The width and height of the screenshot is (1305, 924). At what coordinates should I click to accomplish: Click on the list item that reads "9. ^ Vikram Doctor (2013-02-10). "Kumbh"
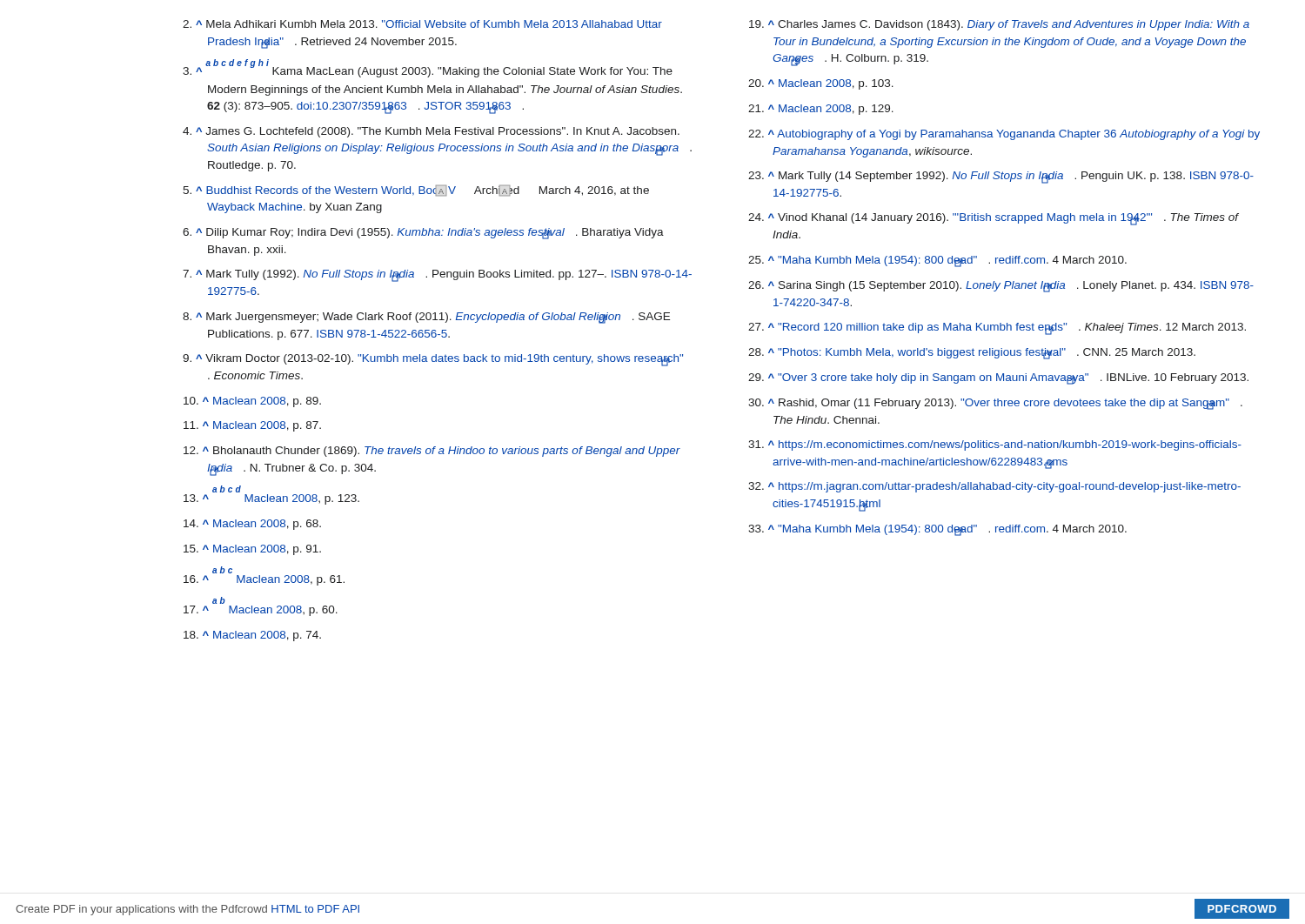tap(438, 367)
